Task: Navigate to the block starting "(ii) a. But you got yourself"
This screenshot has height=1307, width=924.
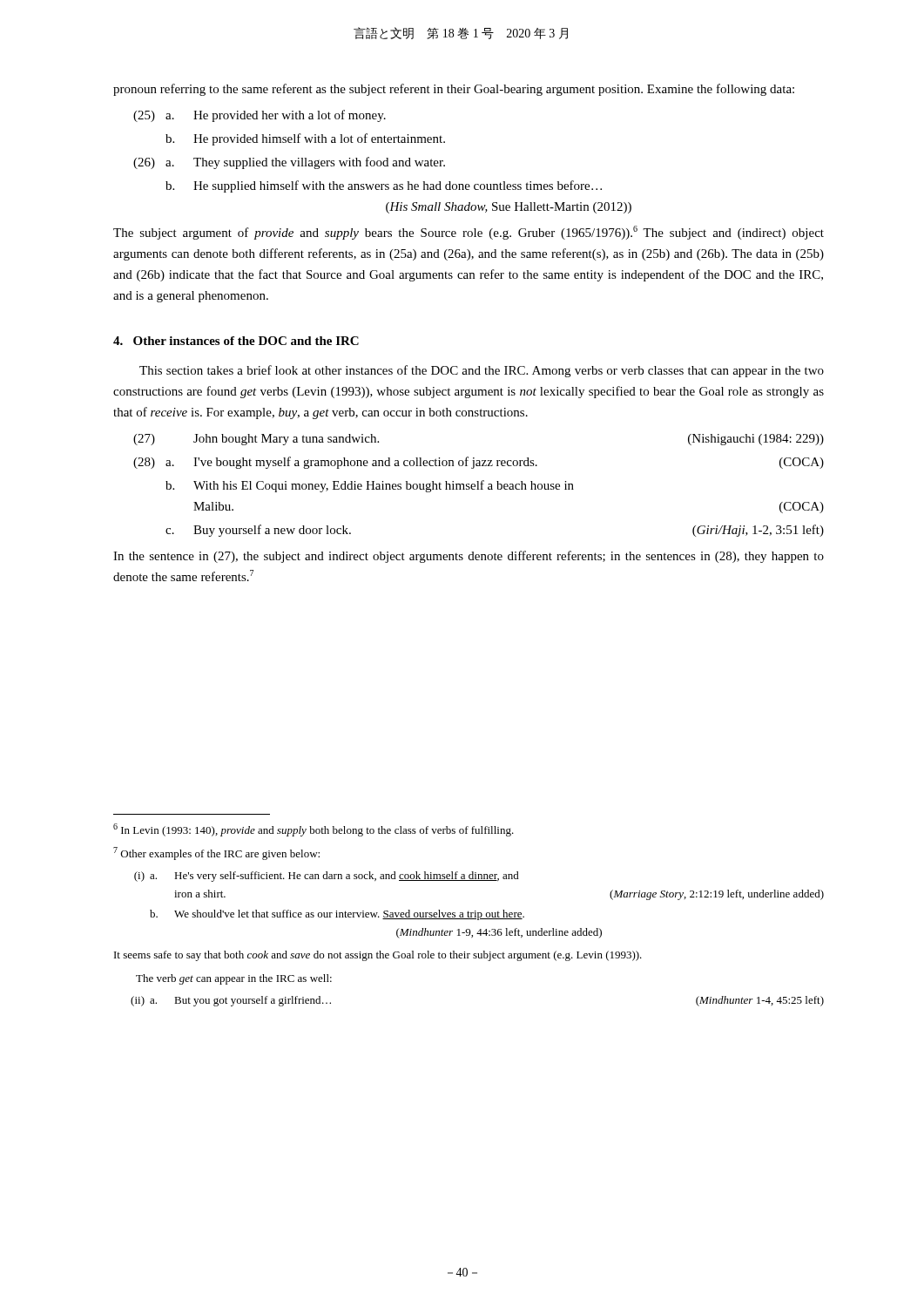Action: pyautogui.click(x=143, y=1001)
